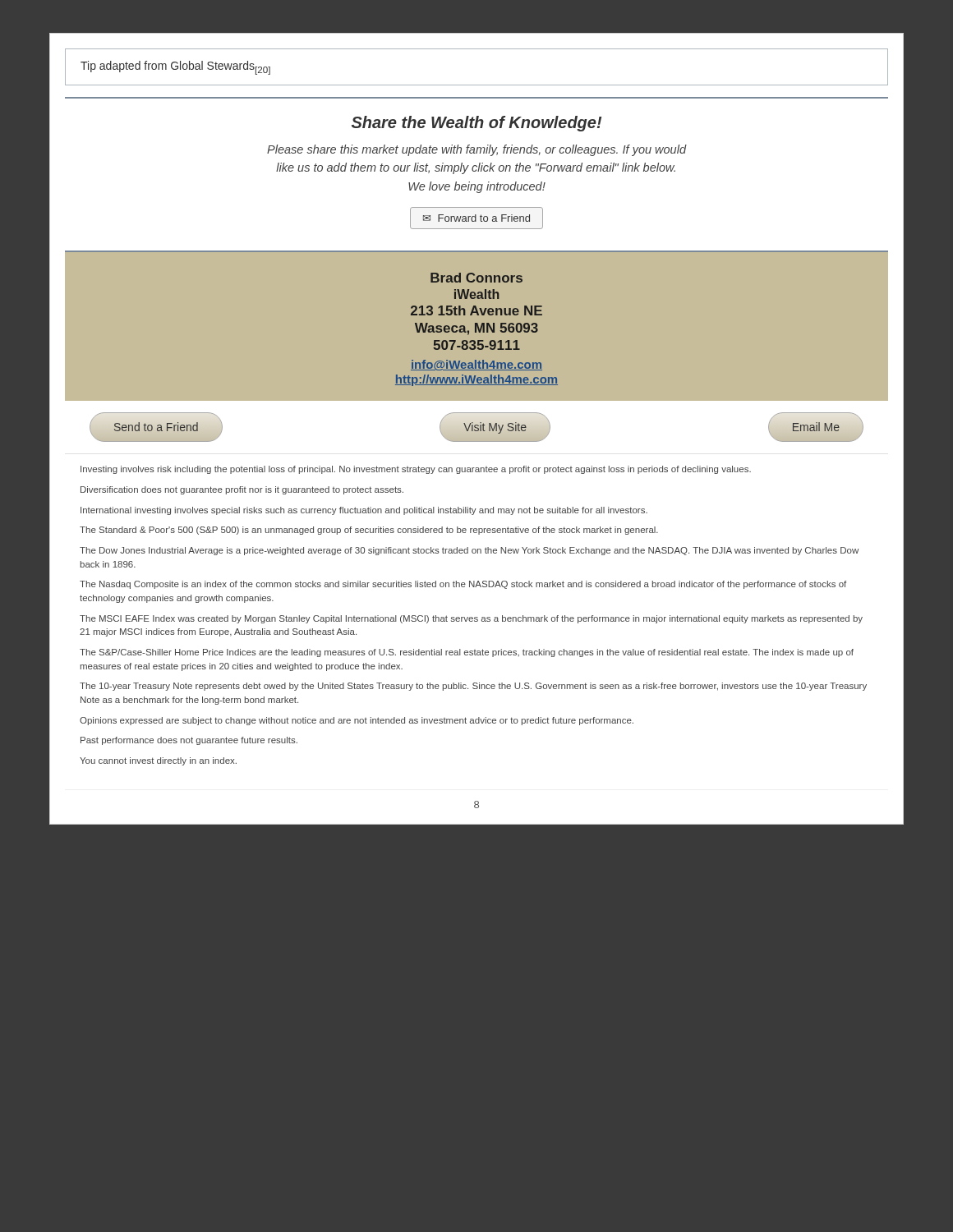
Task: Select the text block starting "Investing involves risk including the potential"
Action: pyautogui.click(x=416, y=469)
